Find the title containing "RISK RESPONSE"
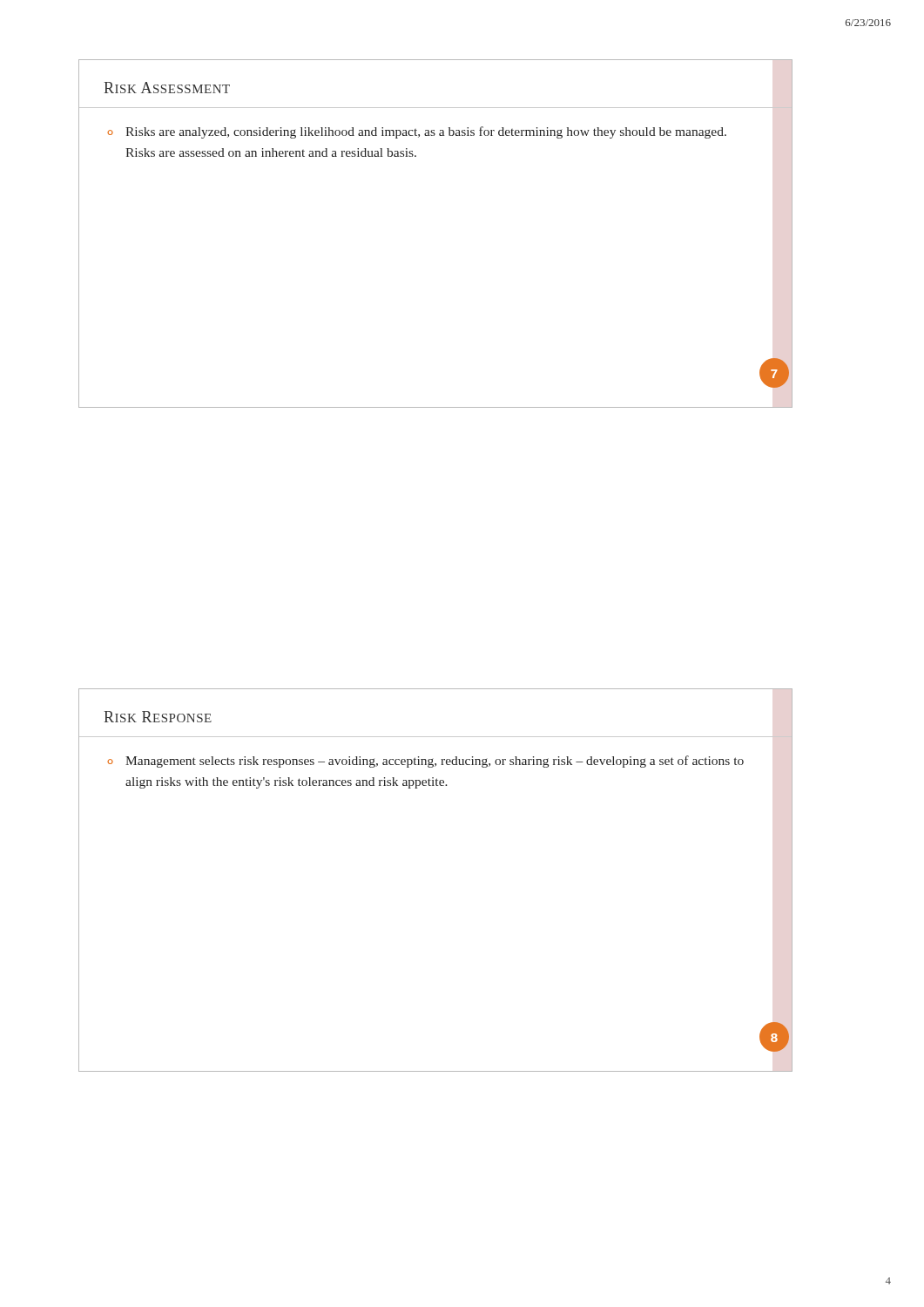924x1307 pixels. coord(158,717)
